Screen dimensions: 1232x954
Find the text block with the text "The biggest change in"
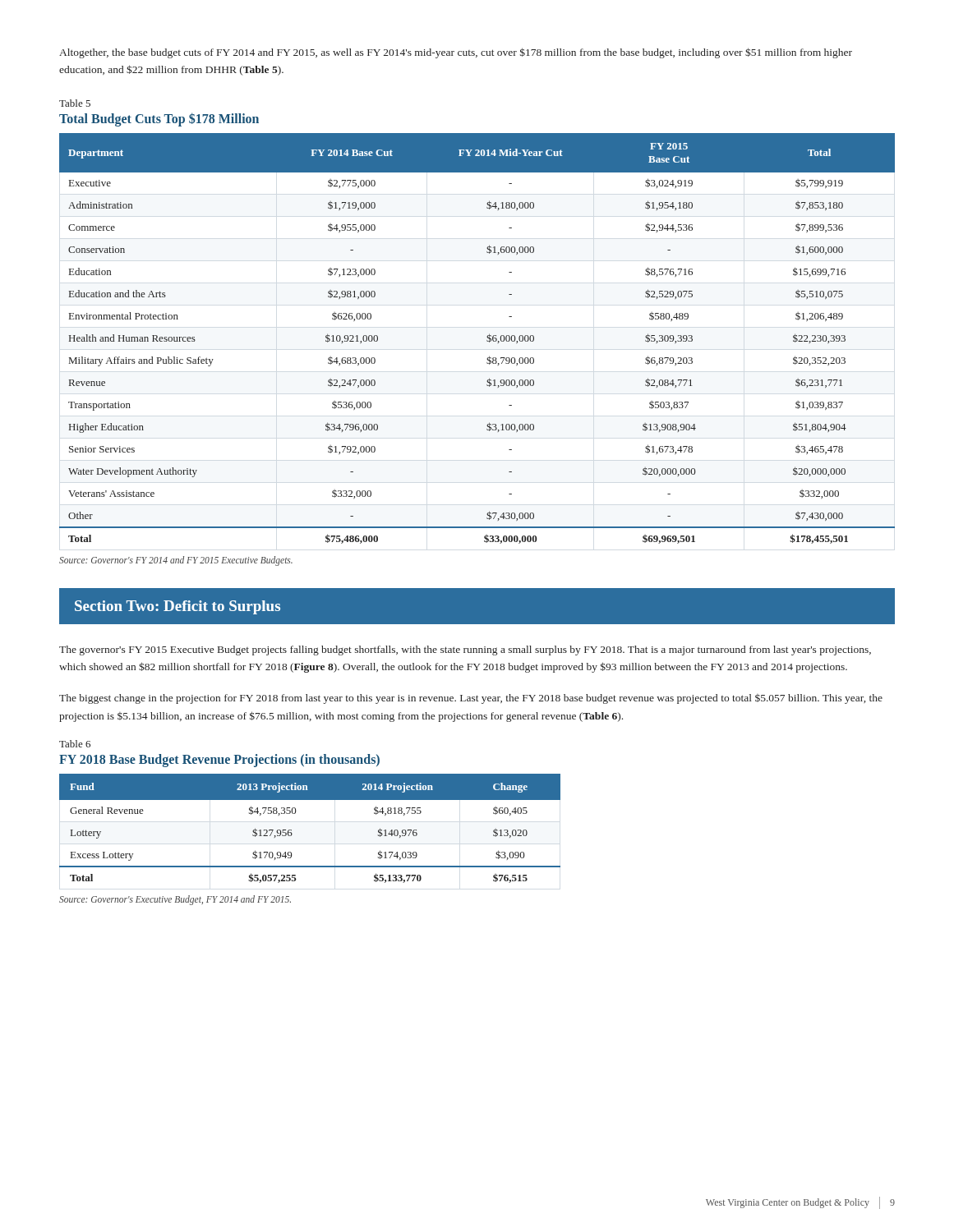(x=471, y=707)
